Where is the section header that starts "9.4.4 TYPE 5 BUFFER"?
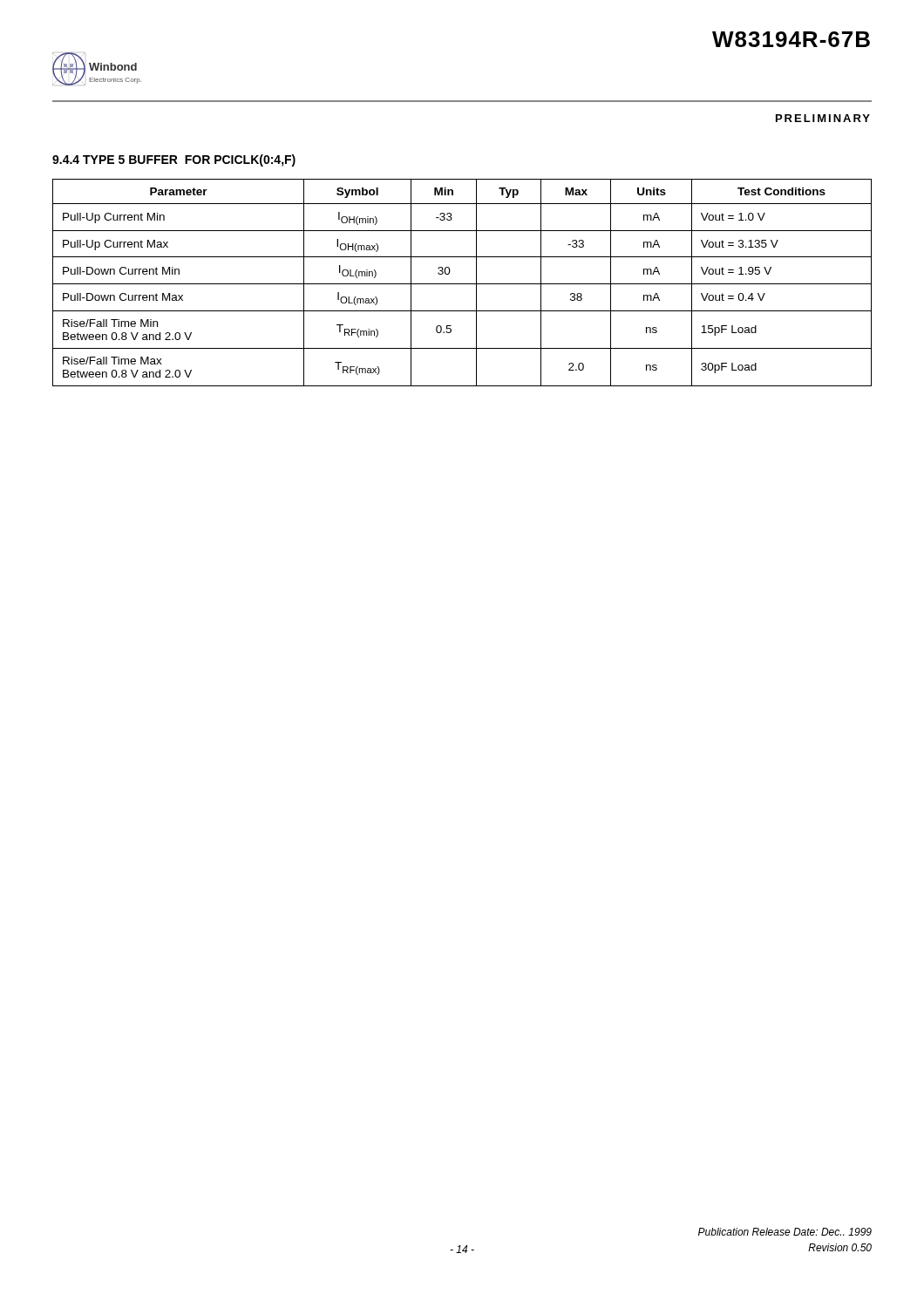 click(174, 160)
